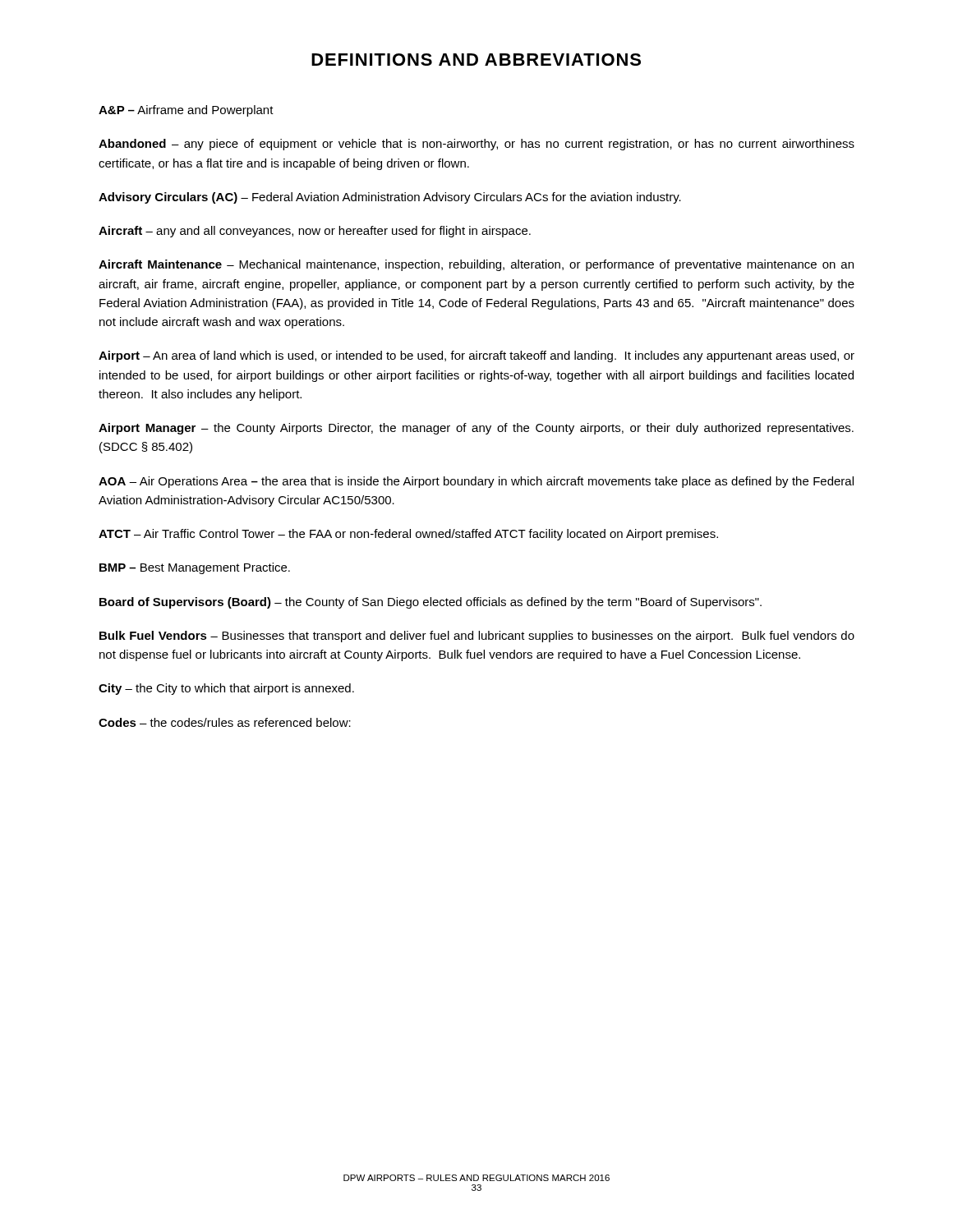The width and height of the screenshot is (953, 1232).
Task: Locate the text block starting "Codes – the codes/rules as"
Action: [225, 722]
